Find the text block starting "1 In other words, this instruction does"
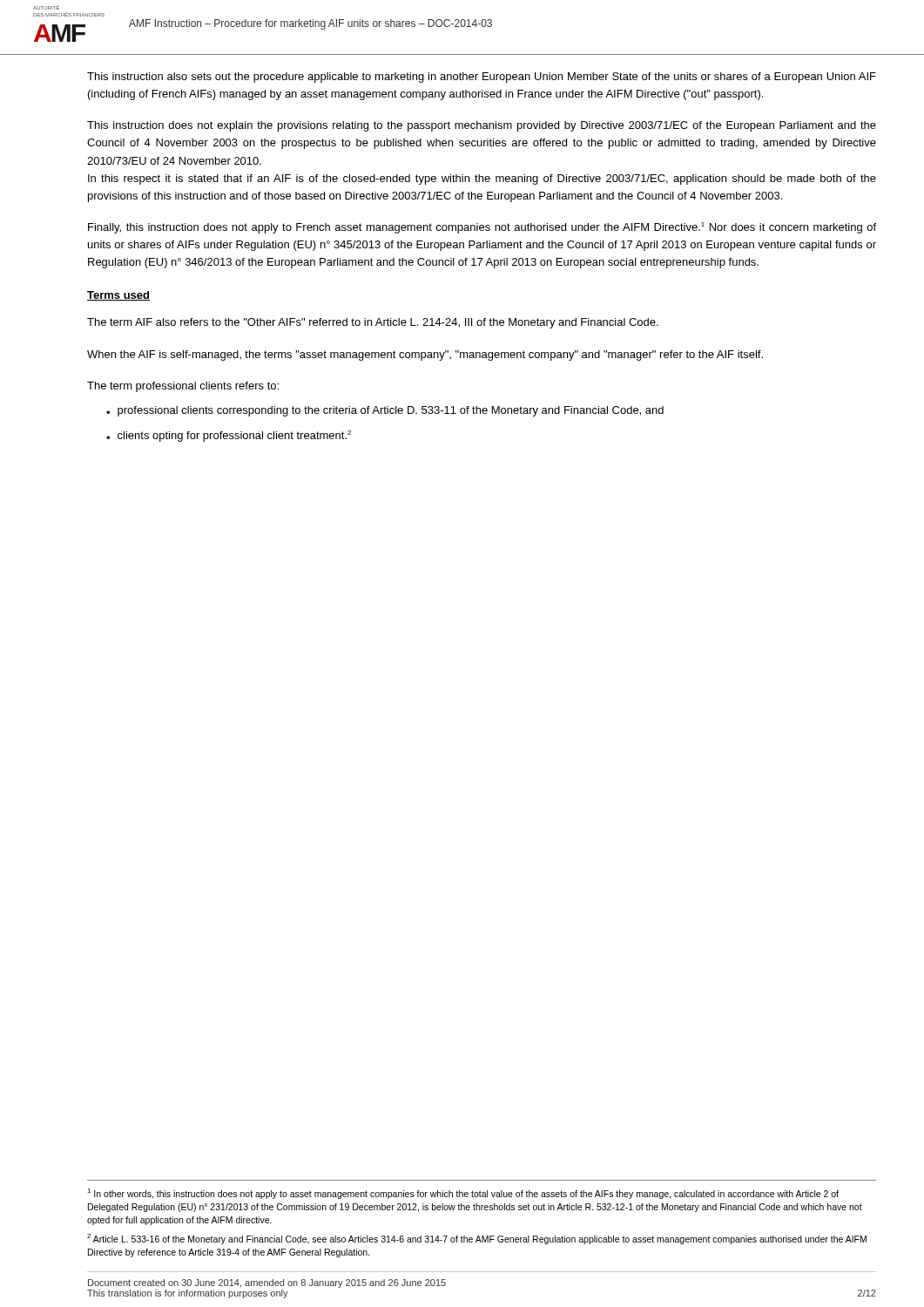 click(x=463, y=1194)
